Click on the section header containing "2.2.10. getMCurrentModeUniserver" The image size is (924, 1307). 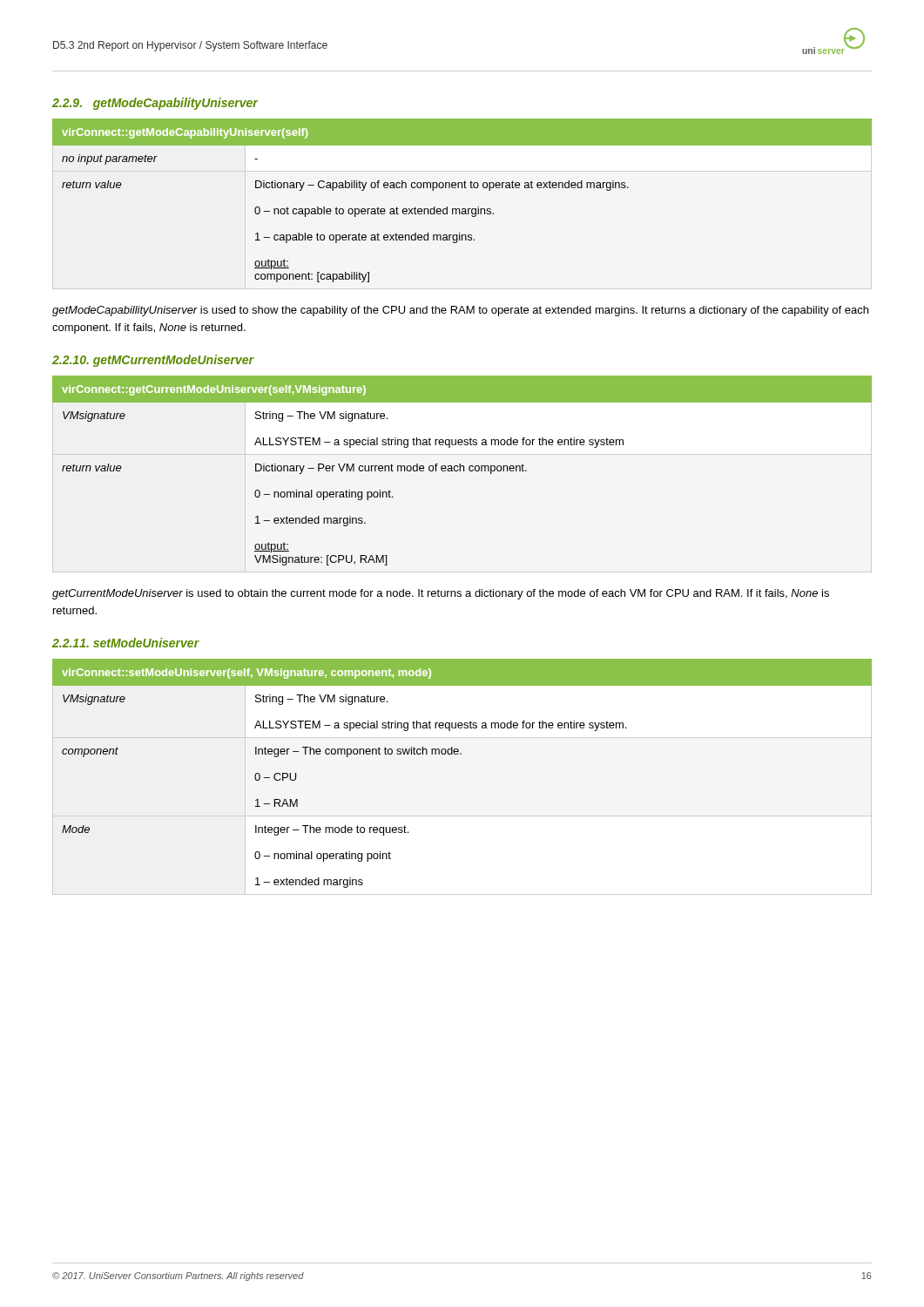(153, 360)
